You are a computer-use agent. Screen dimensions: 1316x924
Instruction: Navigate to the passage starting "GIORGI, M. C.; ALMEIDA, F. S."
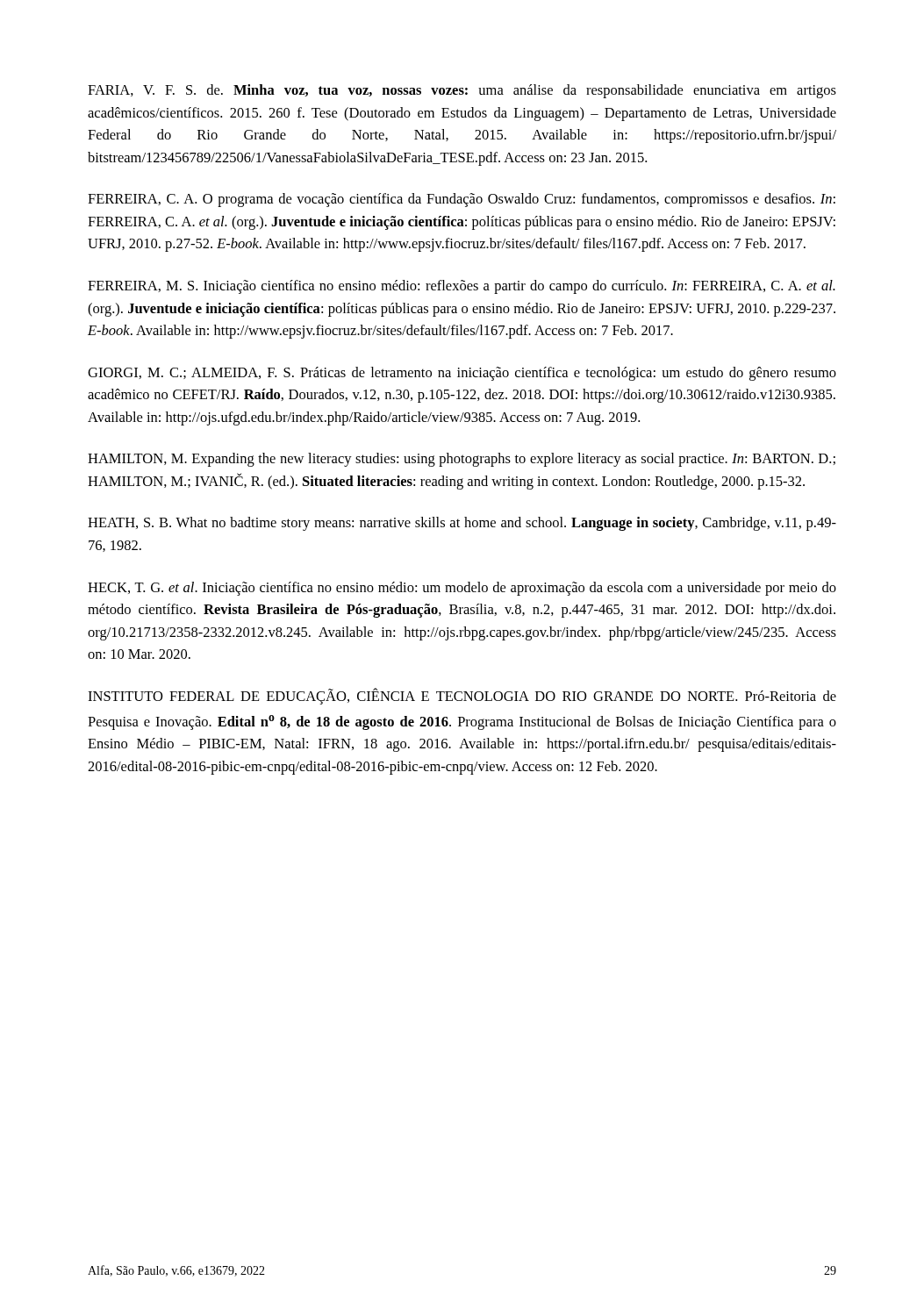coord(462,395)
